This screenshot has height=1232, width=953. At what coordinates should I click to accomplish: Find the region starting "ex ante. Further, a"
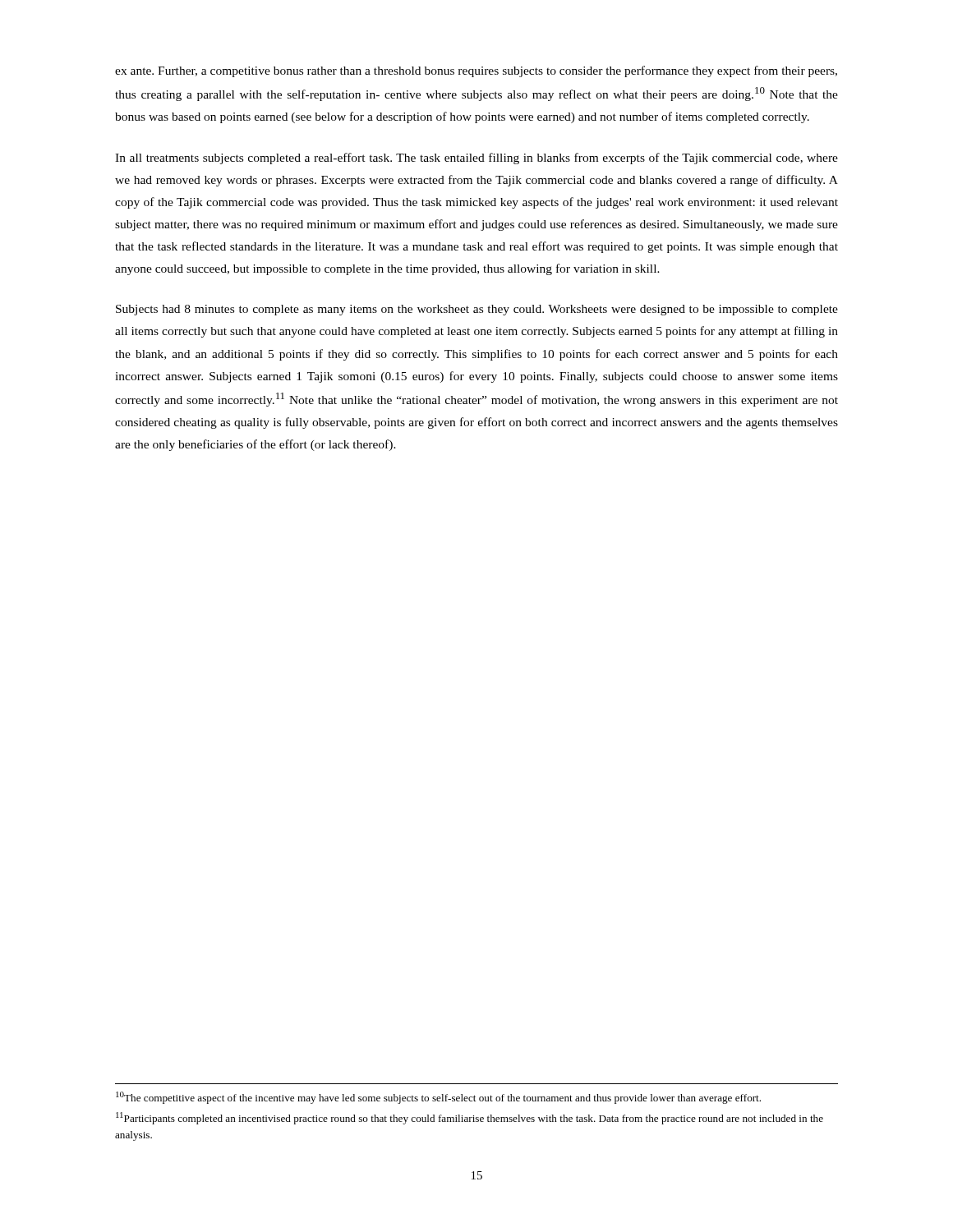pos(476,93)
